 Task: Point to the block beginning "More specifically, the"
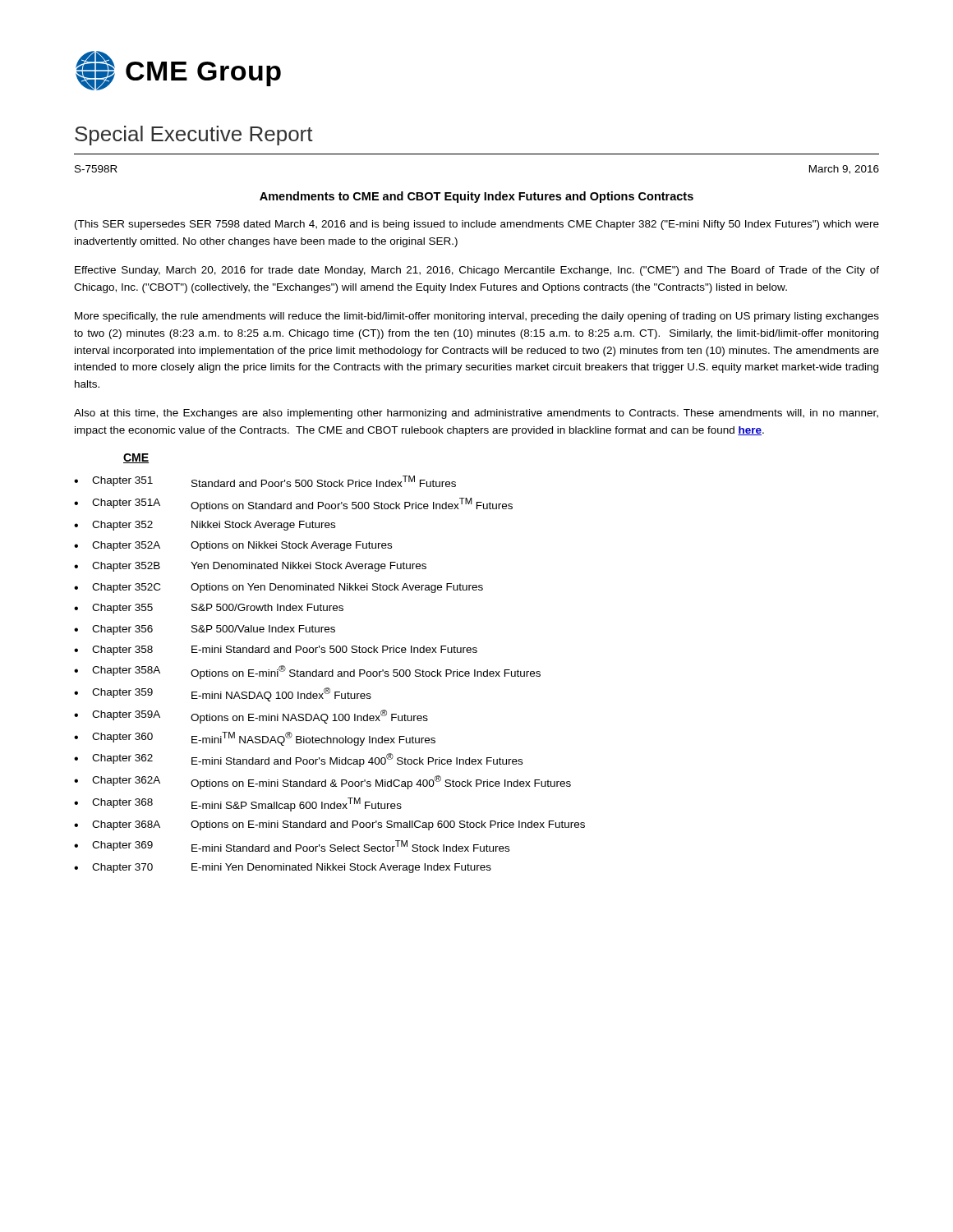tap(476, 350)
